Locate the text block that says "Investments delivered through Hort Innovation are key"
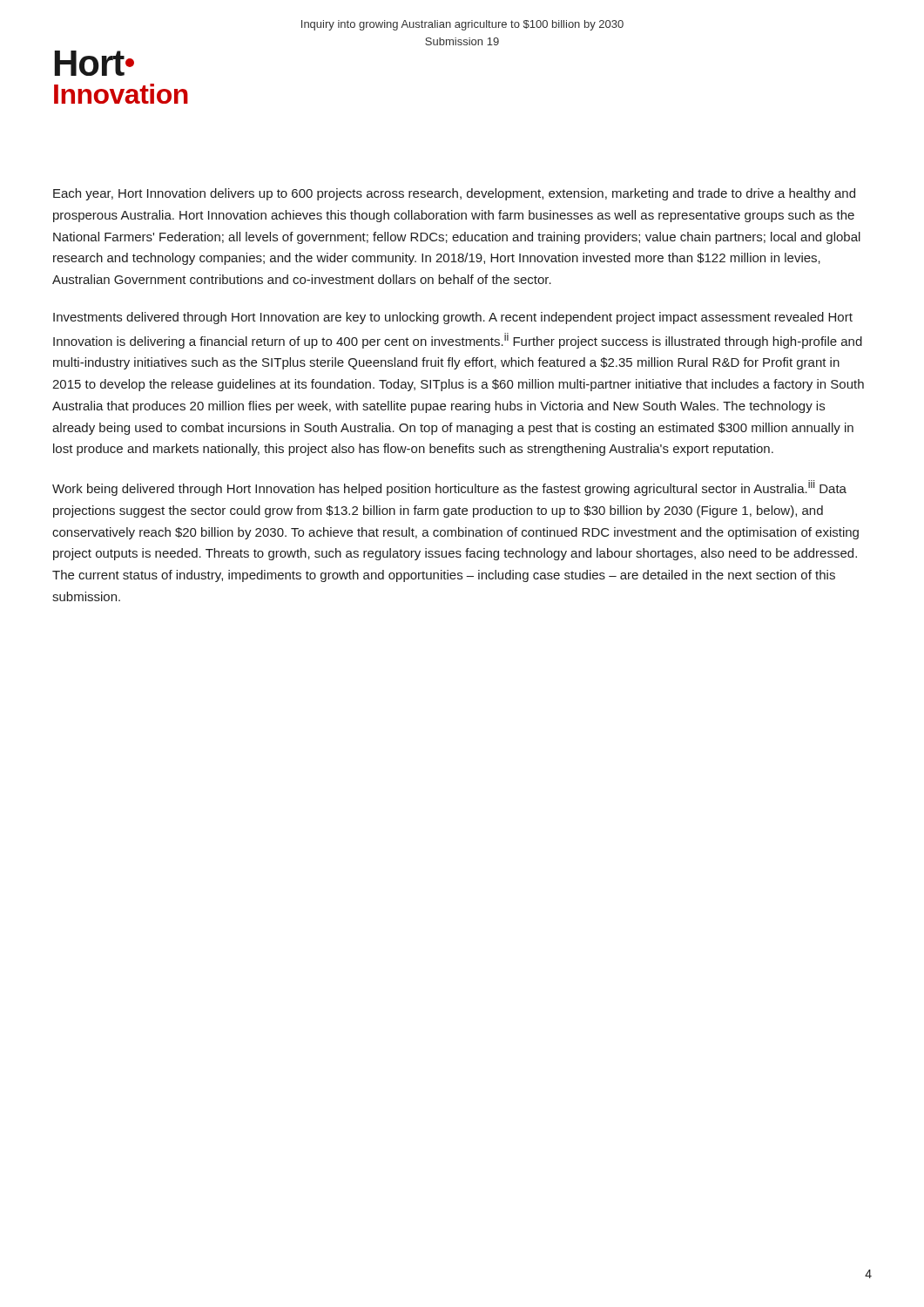This screenshot has height=1307, width=924. (458, 382)
